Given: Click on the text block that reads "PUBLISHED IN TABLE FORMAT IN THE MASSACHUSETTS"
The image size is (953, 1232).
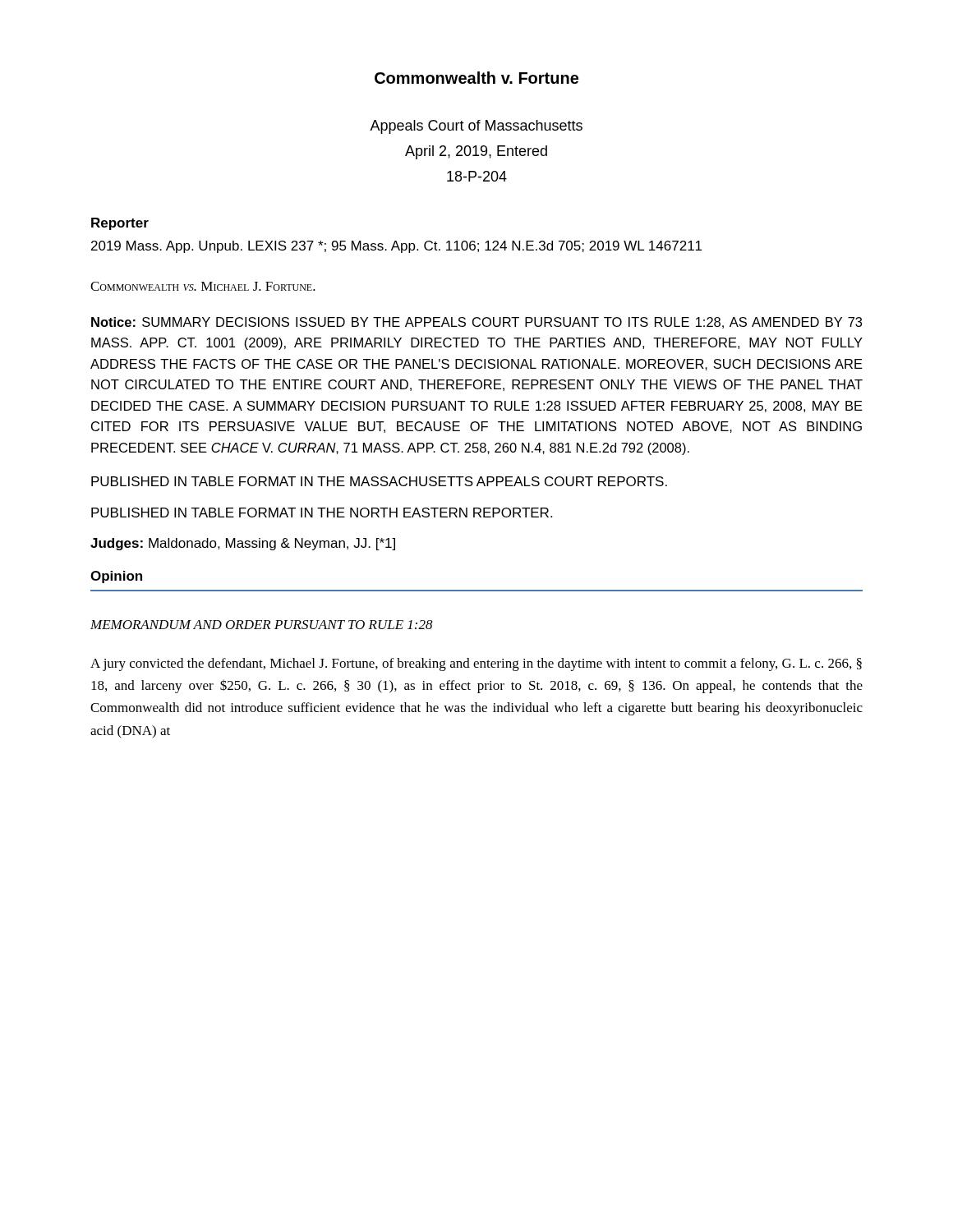Looking at the screenshot, I should (379, 482).
